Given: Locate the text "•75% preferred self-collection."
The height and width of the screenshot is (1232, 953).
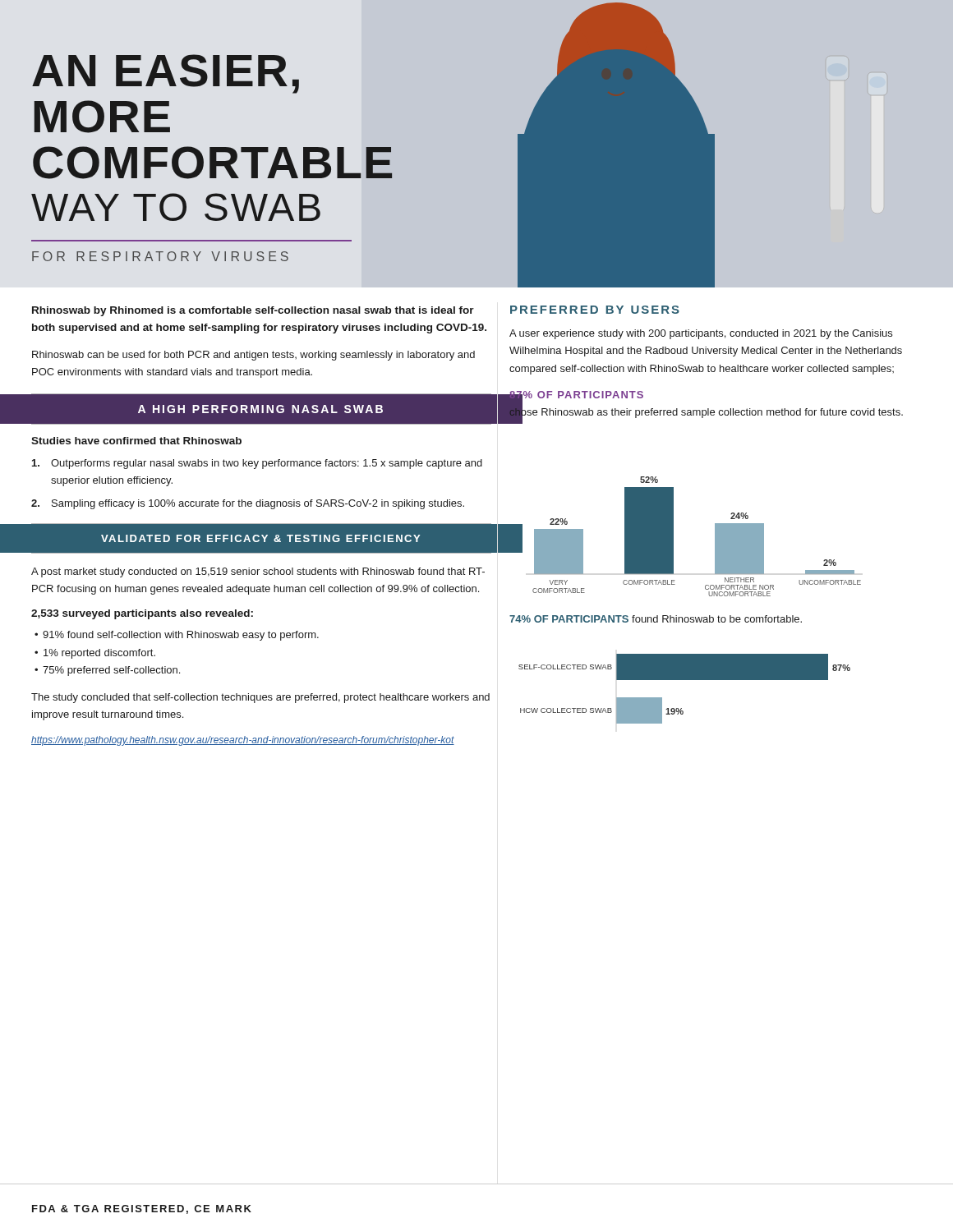Looking at the screenshot, I should coord(108,670).
